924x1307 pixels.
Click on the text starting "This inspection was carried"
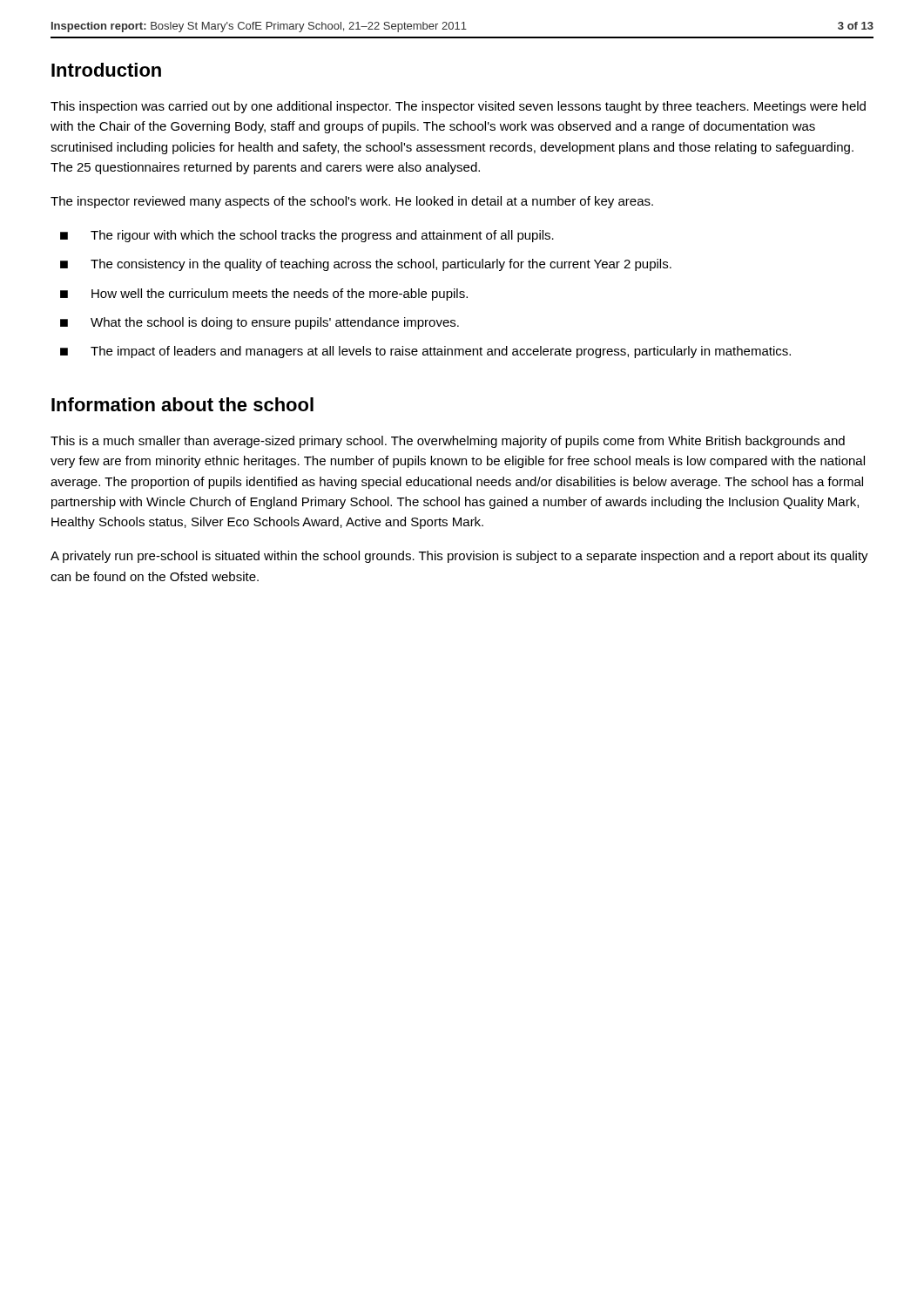tap(458, 136)
